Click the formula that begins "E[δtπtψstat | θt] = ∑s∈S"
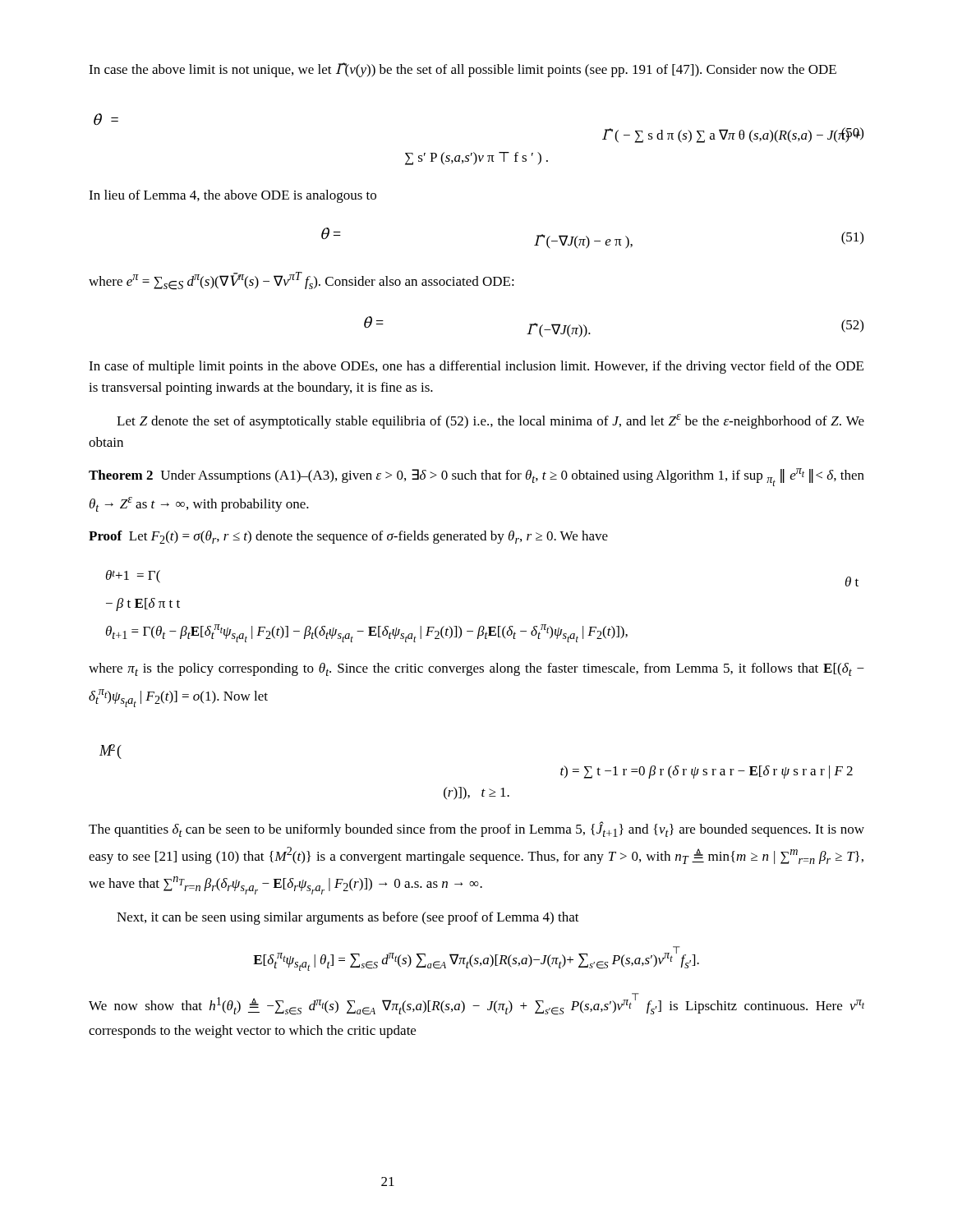 click(x=476, y=959)
